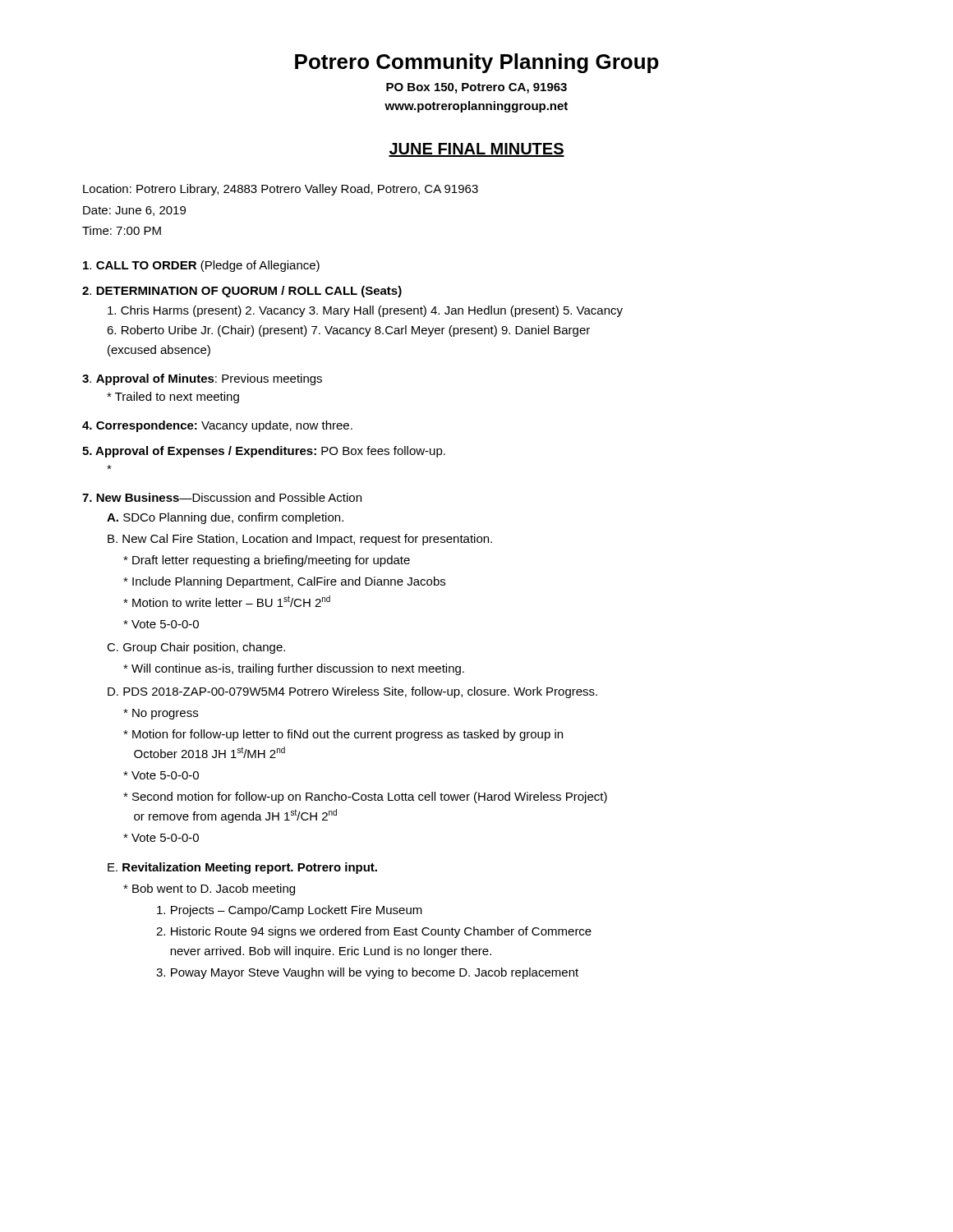Locate the text block starting "D. PDS 2018-ZAP-00-079W5M4 Potrero Wireless"
Image resolution: width=953 pixels, height=1232 pixels.
(x=353, y=691)
